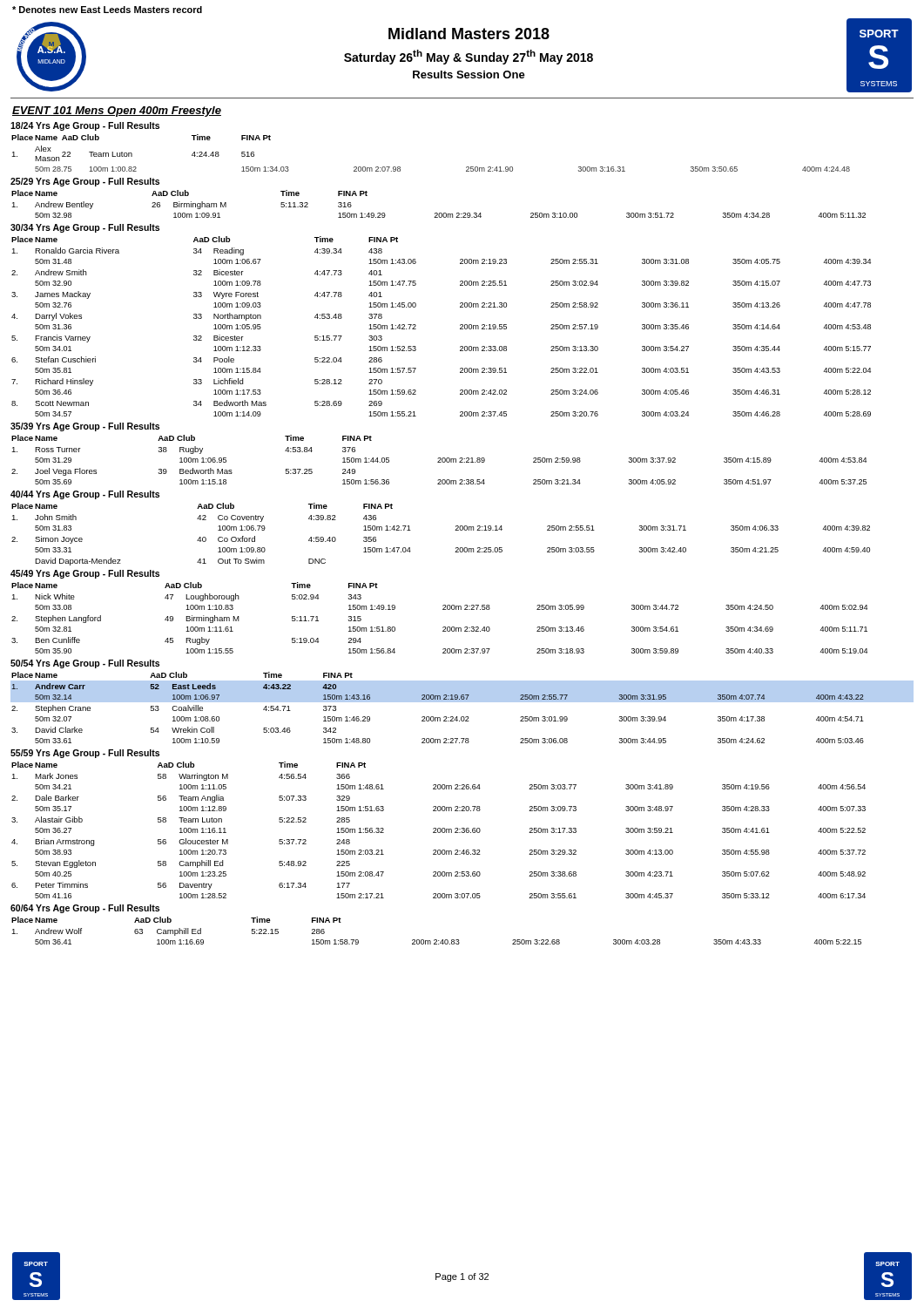Find the table that mentions "Wrekin Coll"
924x1307 pixels.
(x=462, y=708)
